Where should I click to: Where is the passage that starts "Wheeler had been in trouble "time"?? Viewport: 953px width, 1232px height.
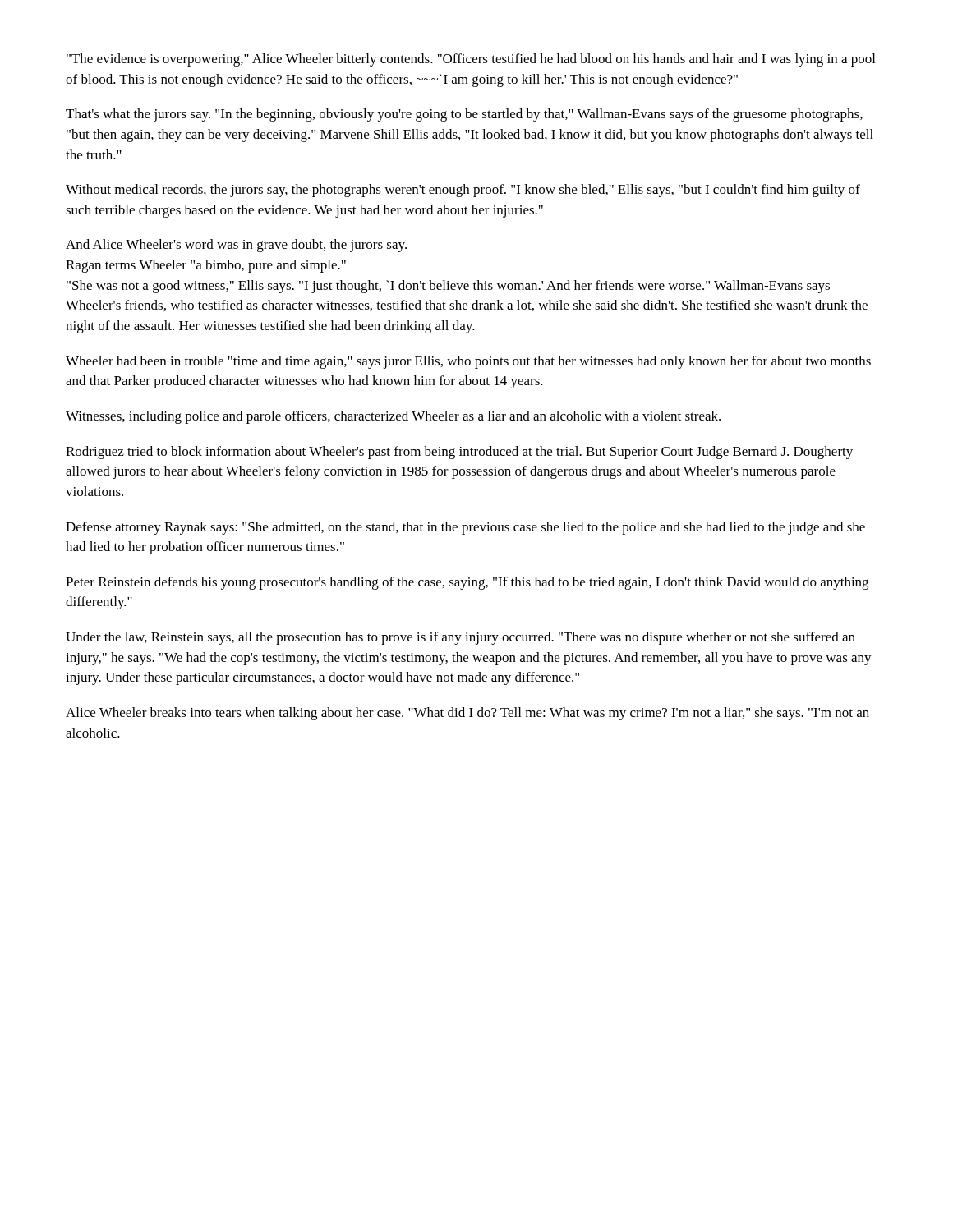point(468,371)
